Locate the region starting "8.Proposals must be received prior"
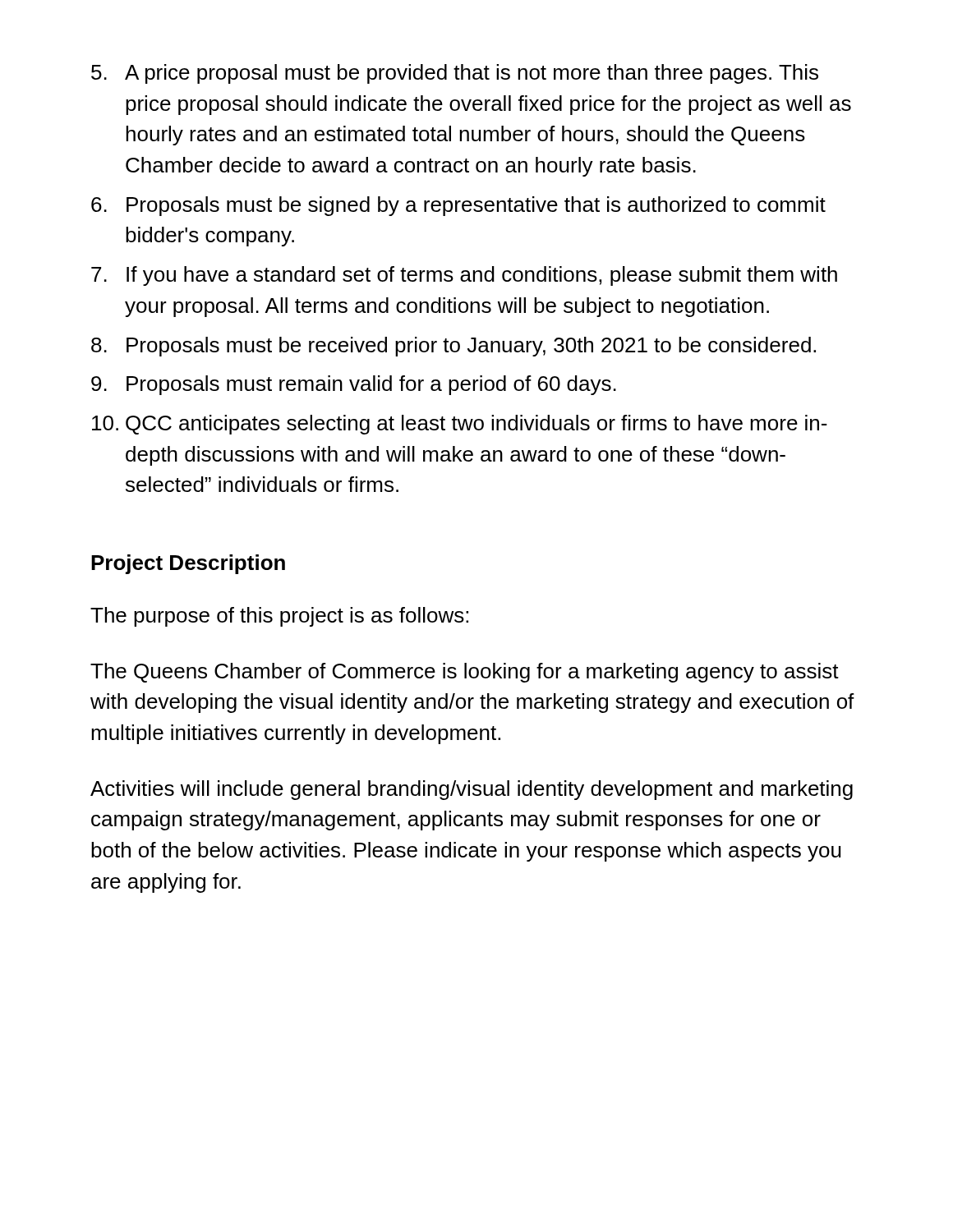The height and width of the screenshot is (1232, 953). [475, 345]
